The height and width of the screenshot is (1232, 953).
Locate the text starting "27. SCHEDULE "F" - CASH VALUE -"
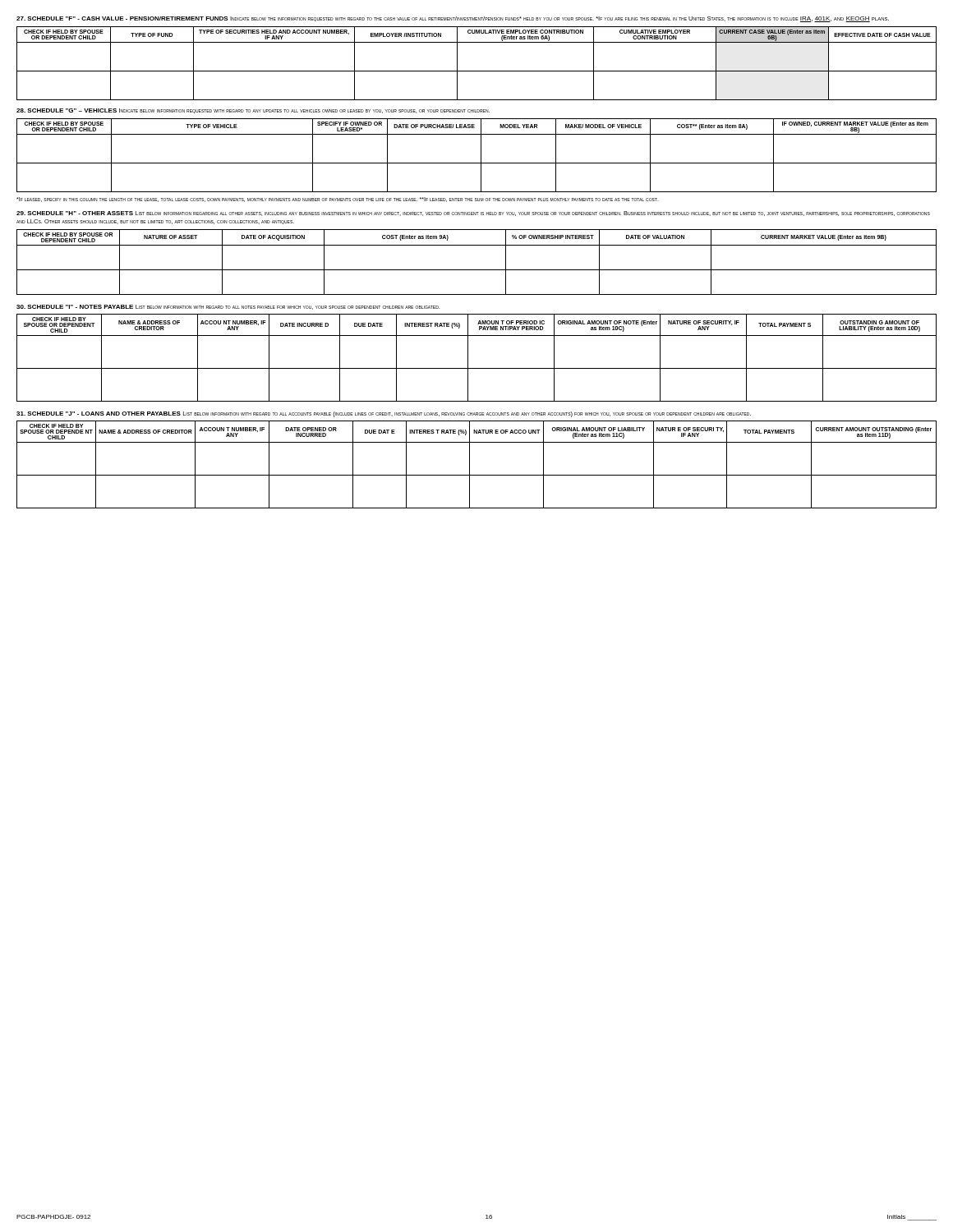(453, 18)
